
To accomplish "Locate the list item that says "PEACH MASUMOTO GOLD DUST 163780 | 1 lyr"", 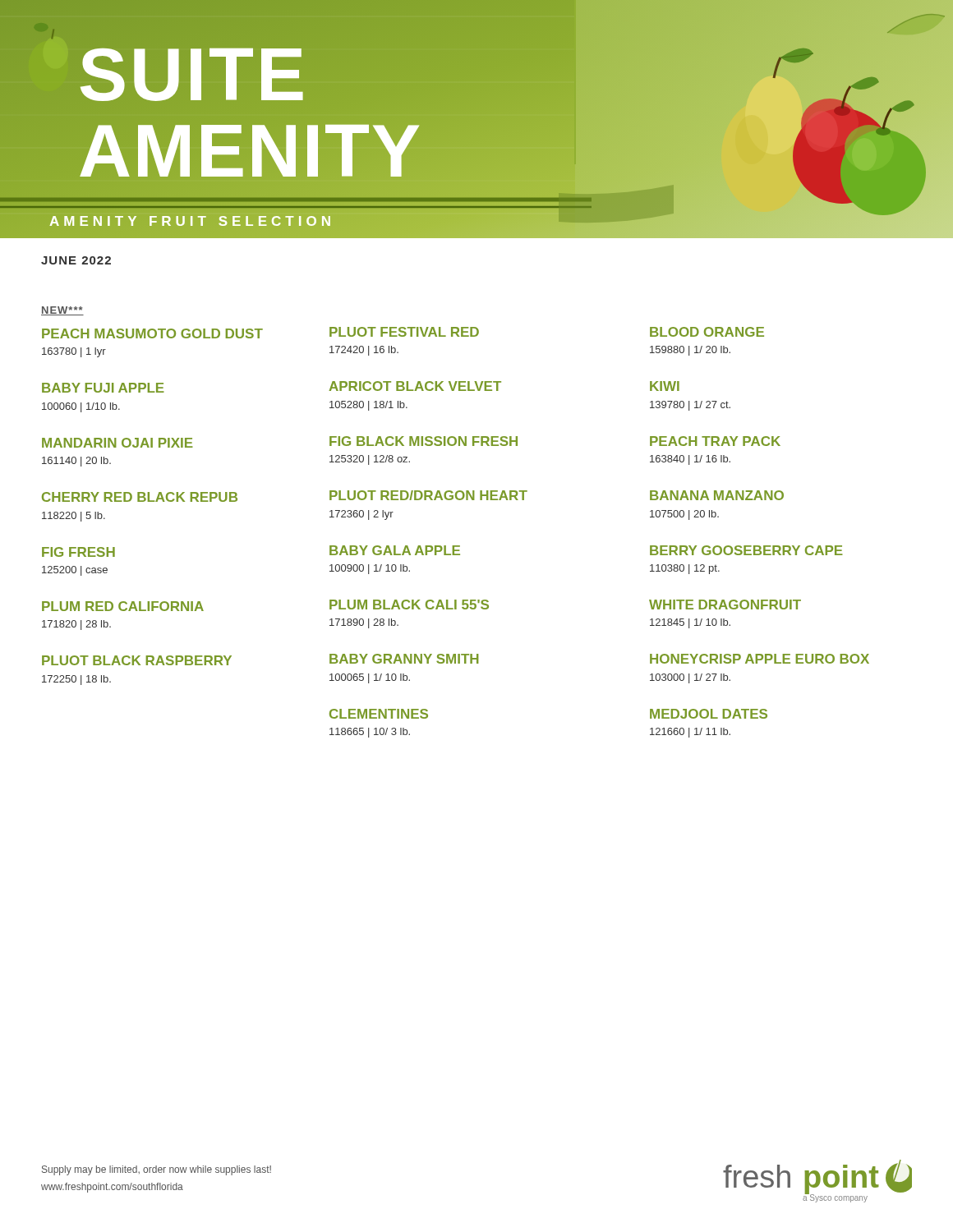I will (164, 342).
